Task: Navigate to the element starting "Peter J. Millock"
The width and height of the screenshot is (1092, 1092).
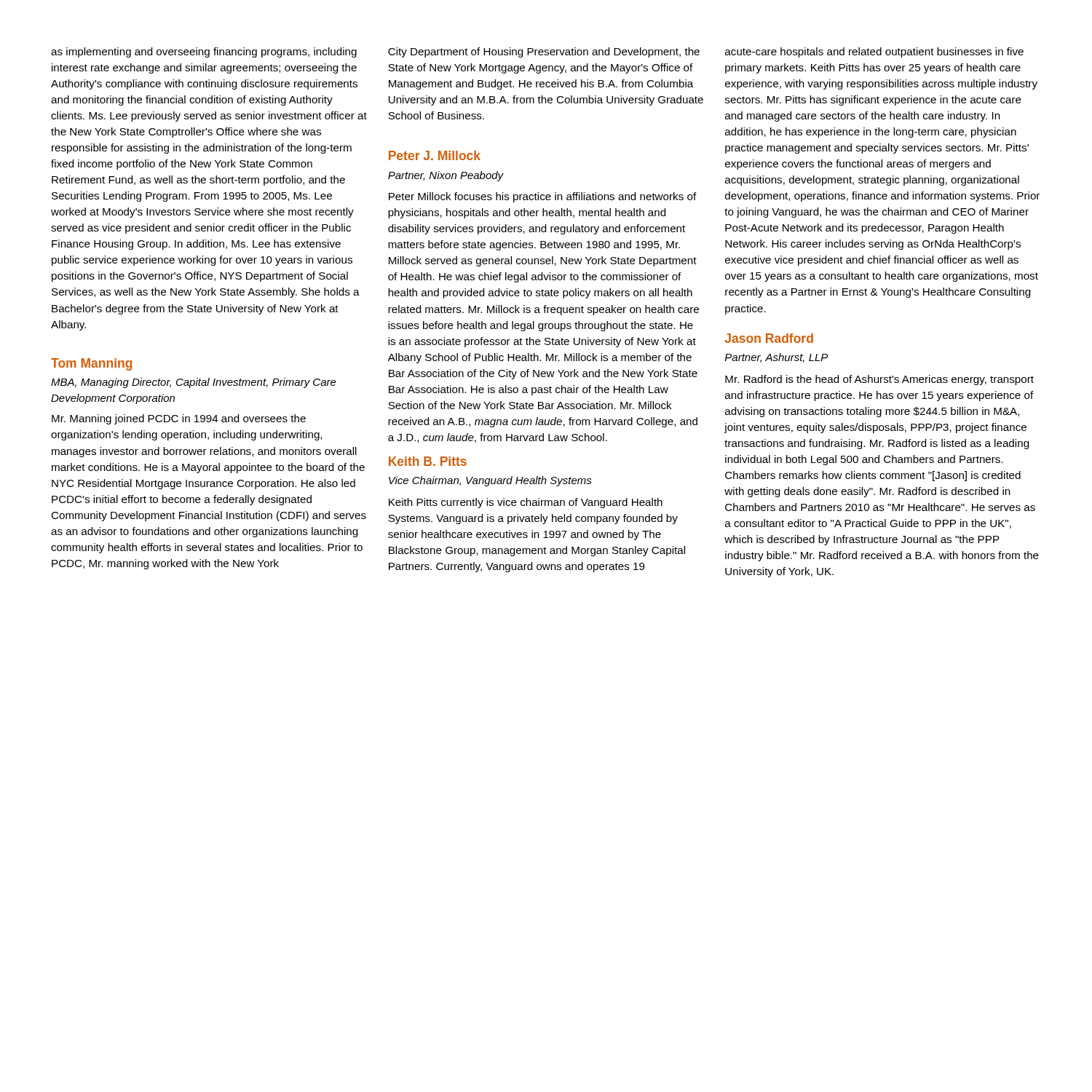Action: tap(435, 155)
